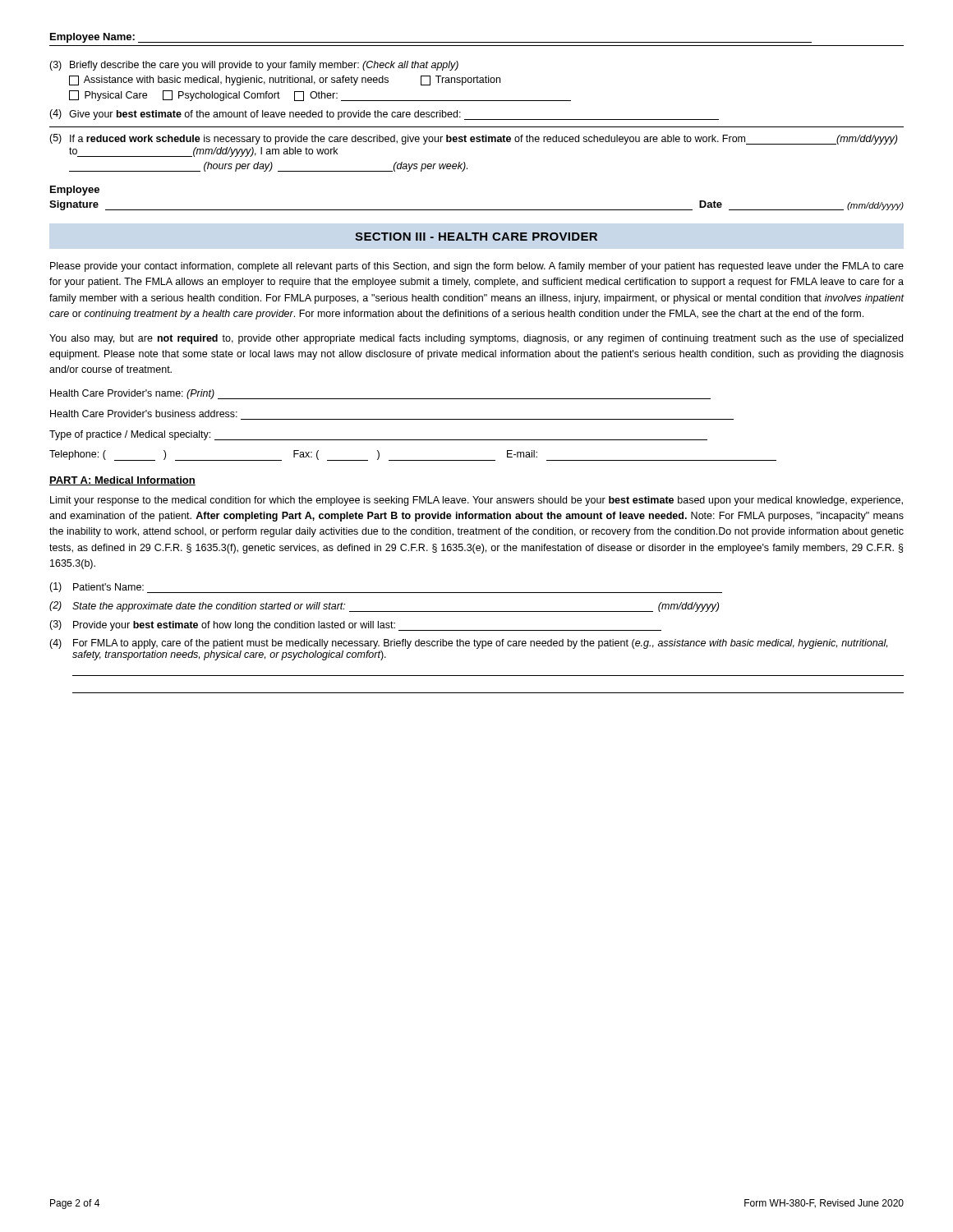
Task: Find the block on this page that starts "(4) For FMLA to apply, care"
Action: coord(476,665)
